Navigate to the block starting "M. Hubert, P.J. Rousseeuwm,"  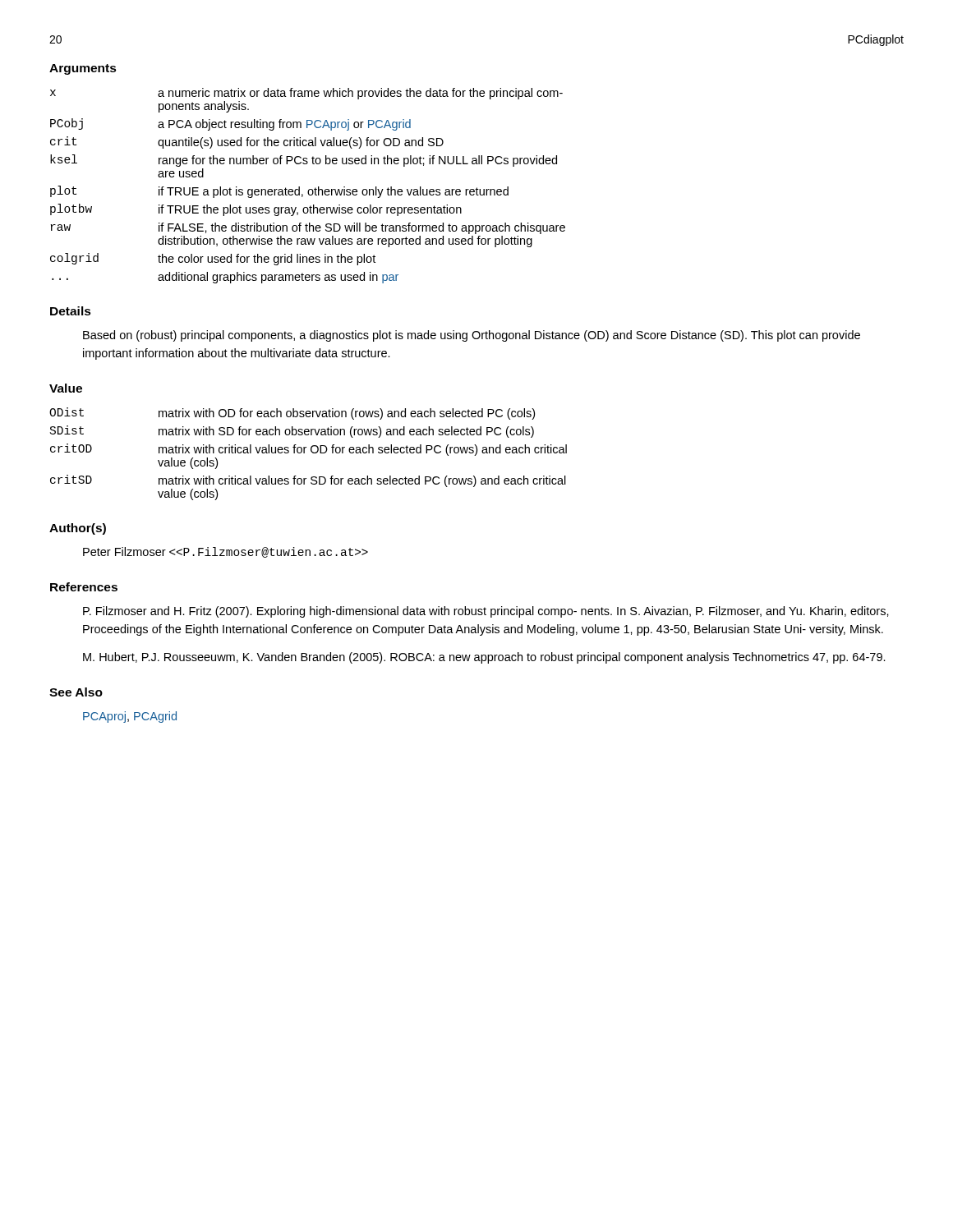point(484,657)
